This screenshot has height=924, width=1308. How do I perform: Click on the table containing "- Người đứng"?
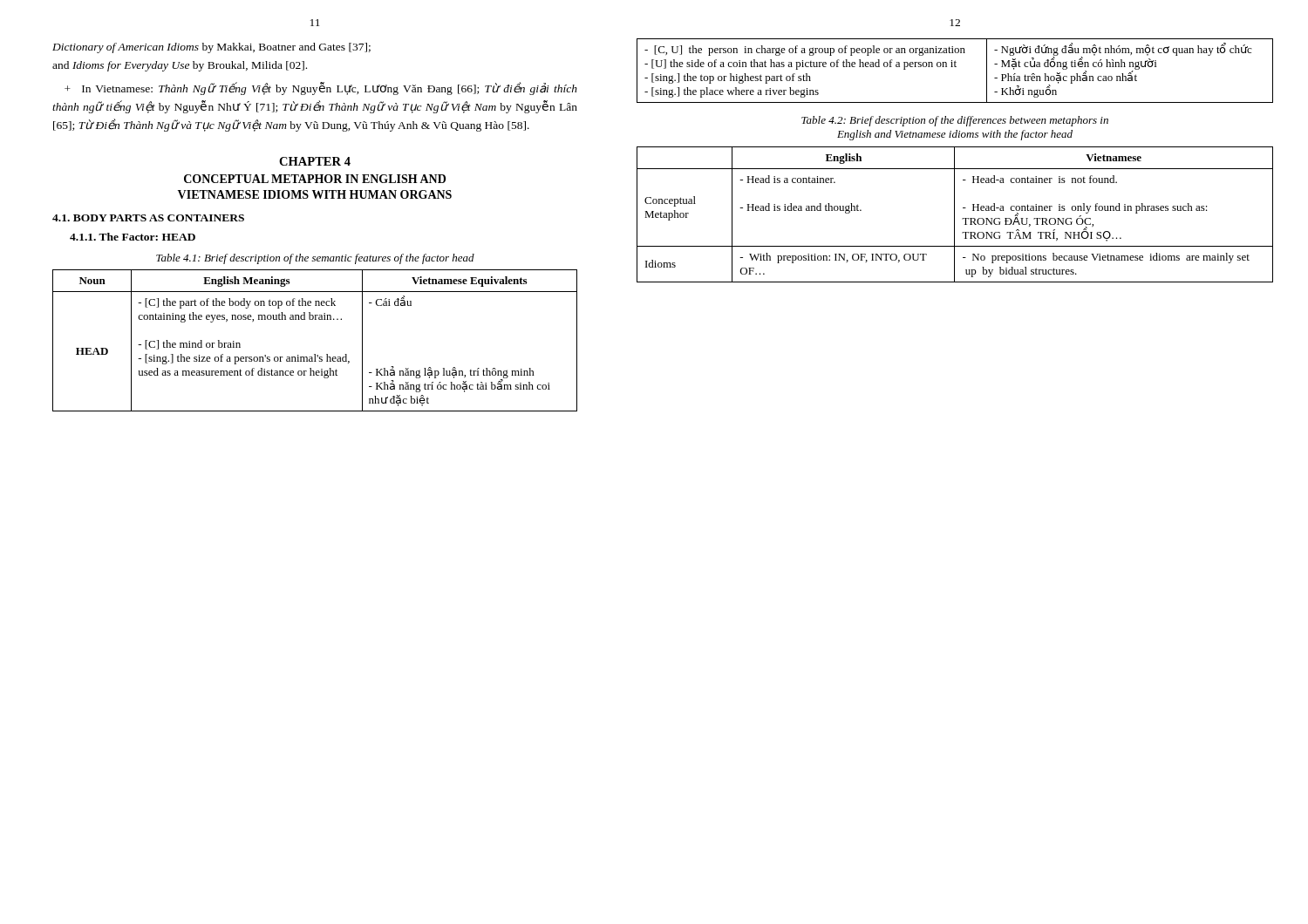(x=955, y=71)
